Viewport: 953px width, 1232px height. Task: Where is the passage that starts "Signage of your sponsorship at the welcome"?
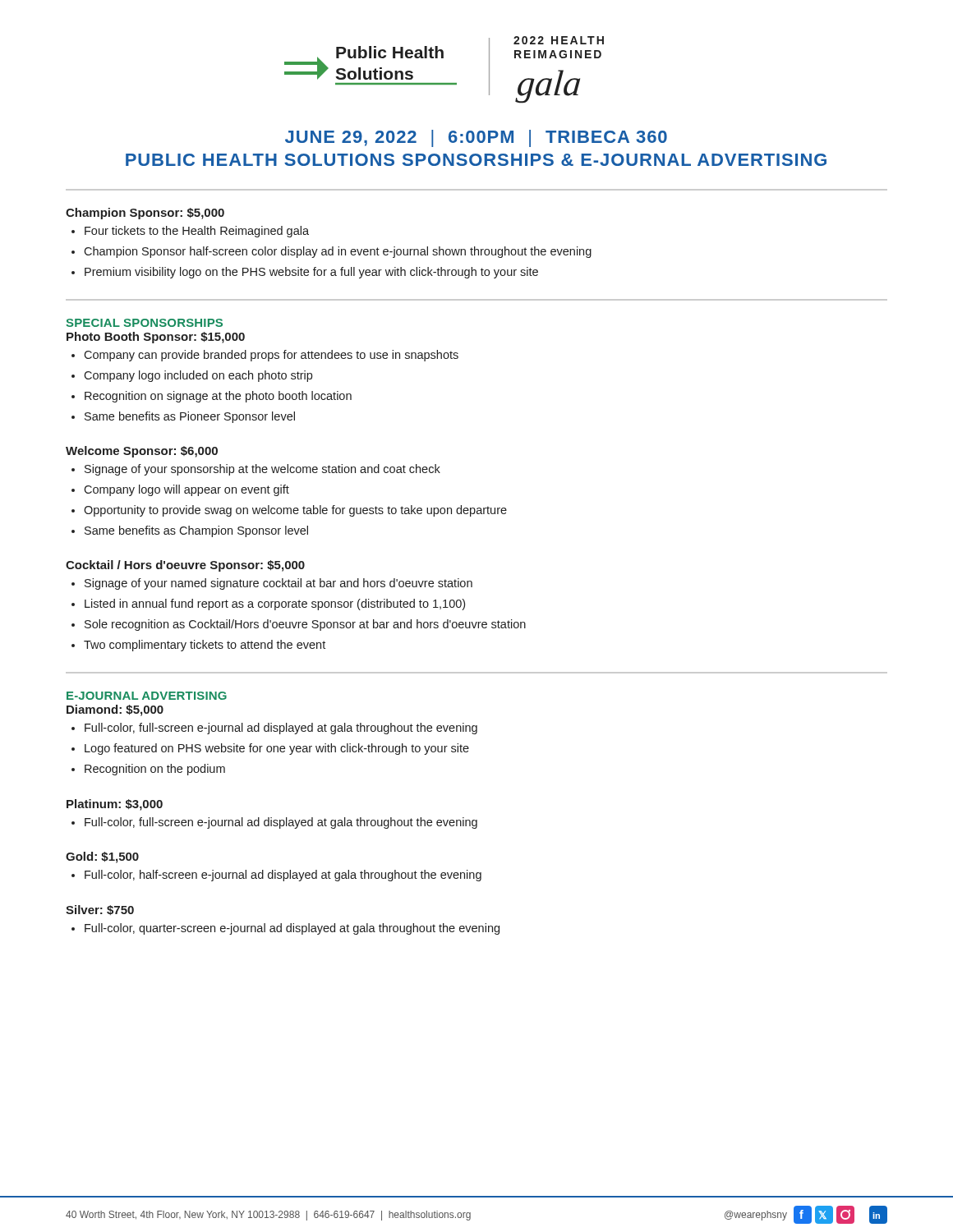pyautogui.click(x=262, y=469)
